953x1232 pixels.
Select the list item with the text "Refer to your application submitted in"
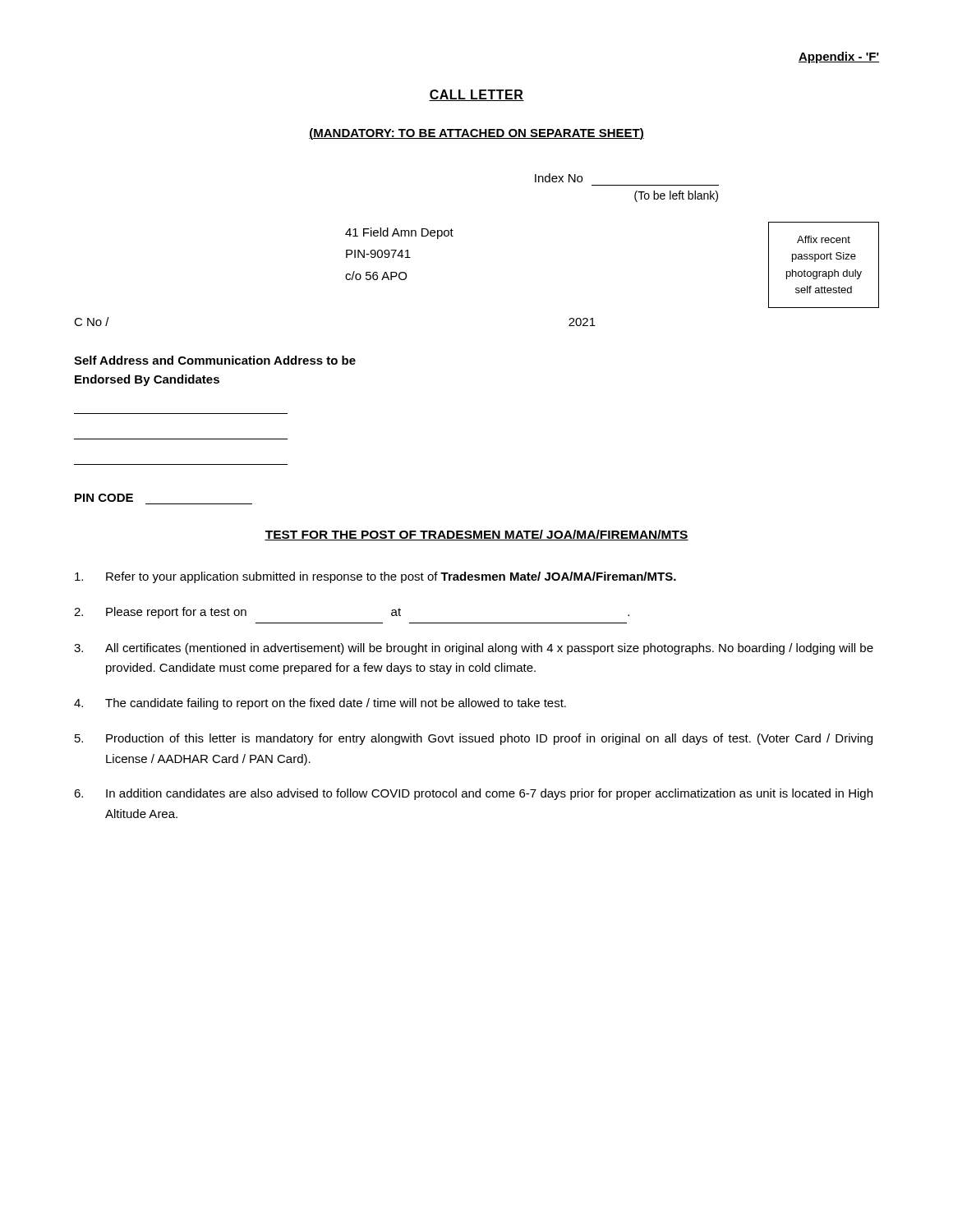click(474, 577)
